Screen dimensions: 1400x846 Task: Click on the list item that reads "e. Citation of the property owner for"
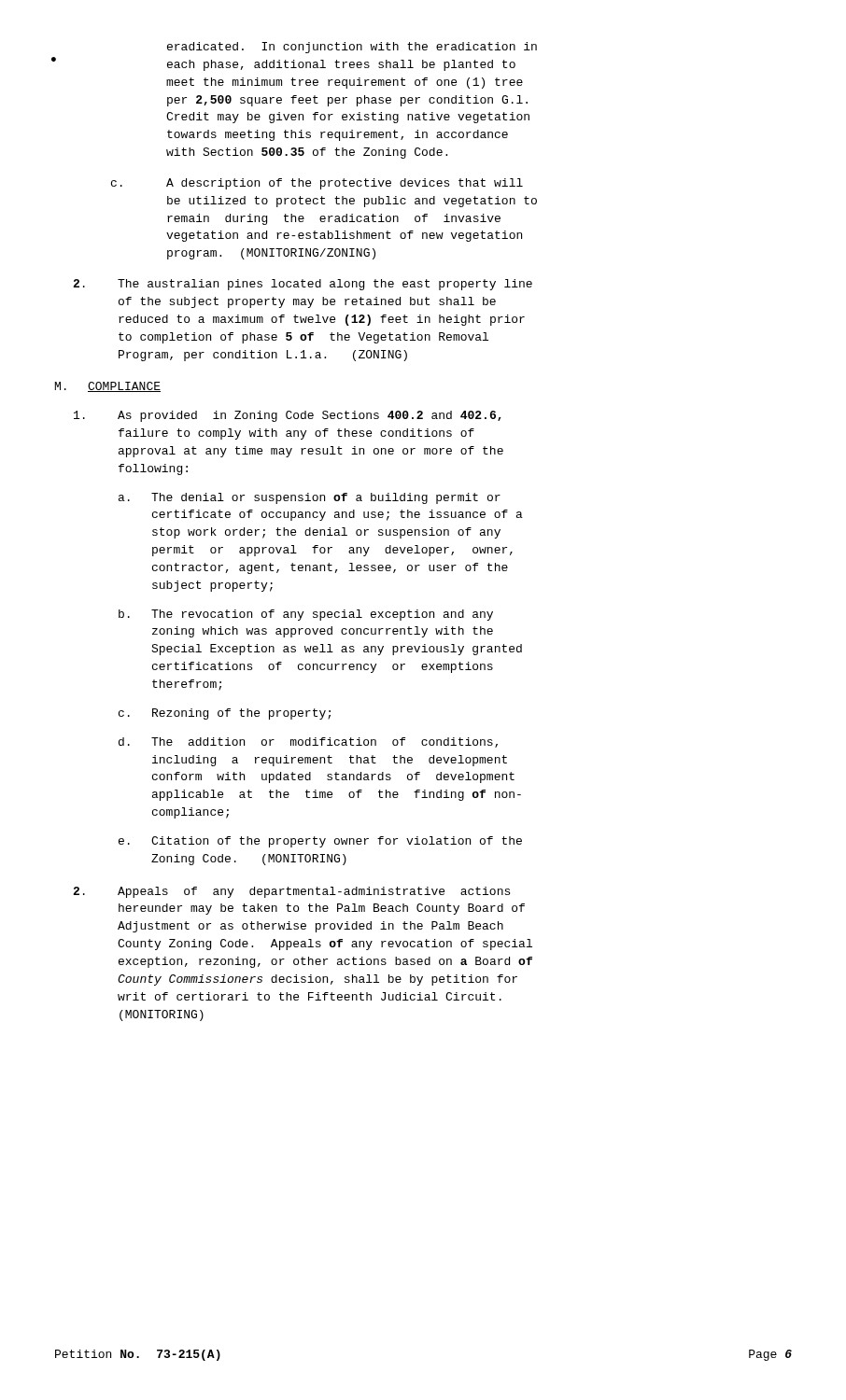click(320, 851)
